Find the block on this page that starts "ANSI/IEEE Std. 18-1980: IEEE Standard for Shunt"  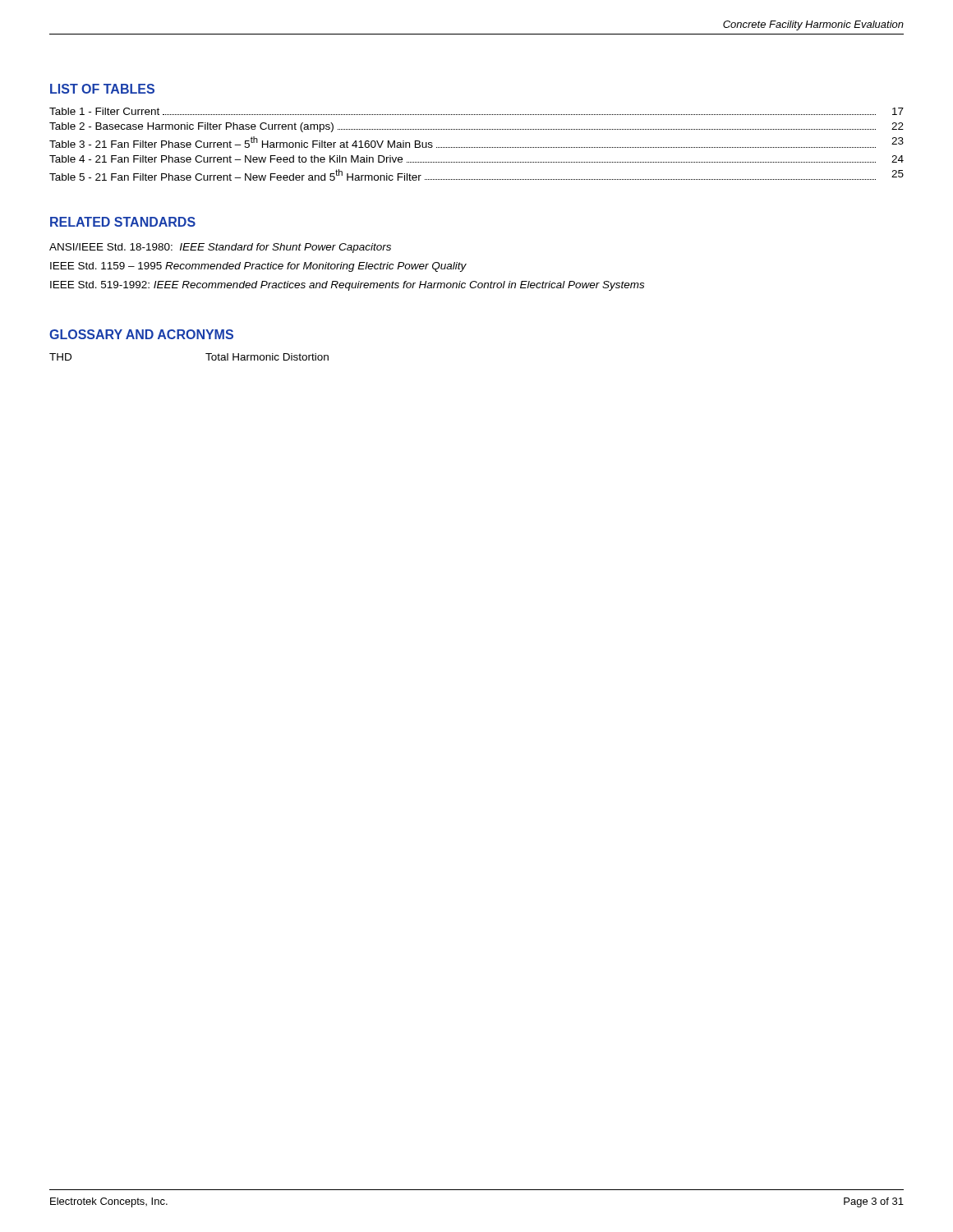pos(347,266)
